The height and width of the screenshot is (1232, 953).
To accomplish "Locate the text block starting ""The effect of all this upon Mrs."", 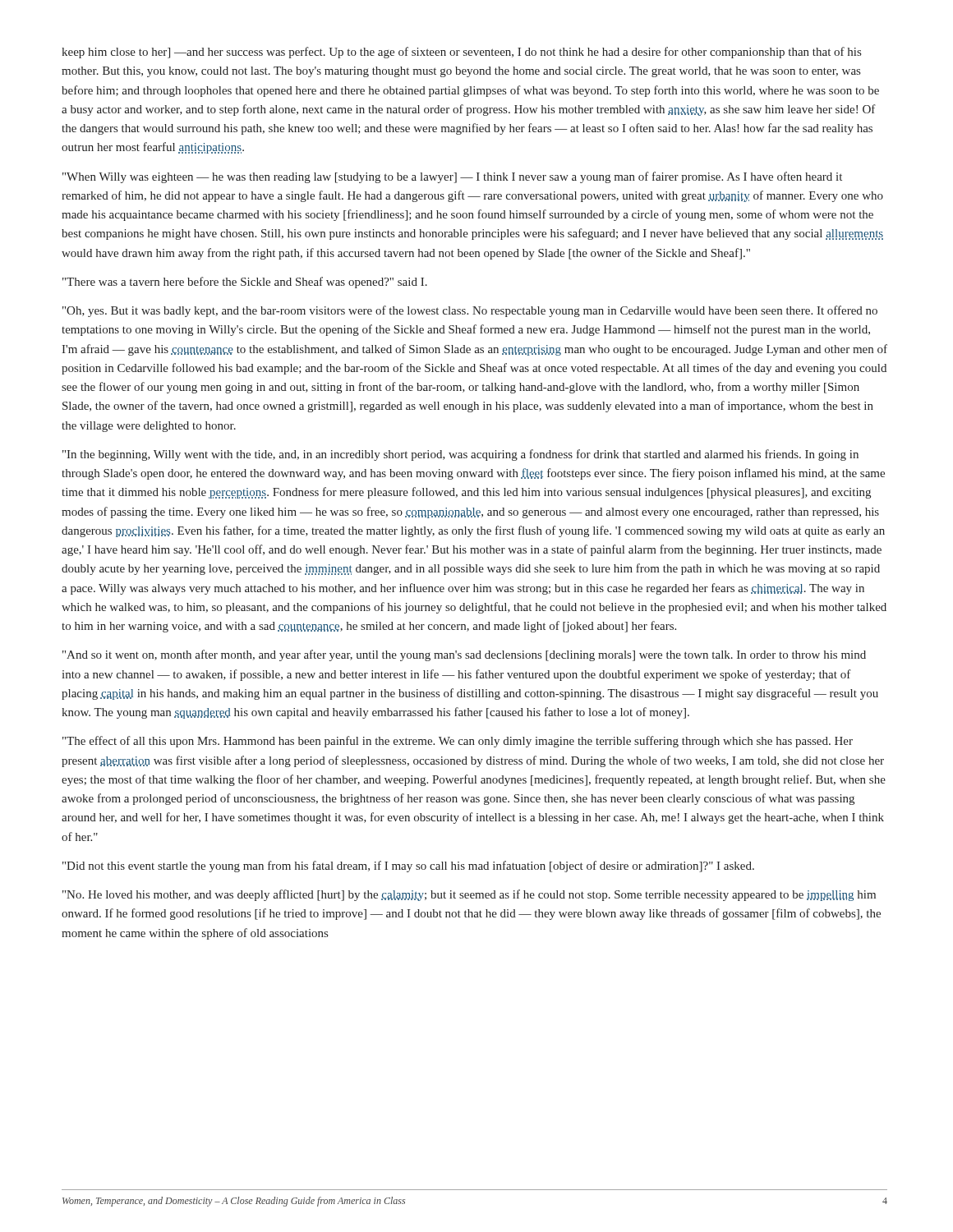I will [474, 789].
